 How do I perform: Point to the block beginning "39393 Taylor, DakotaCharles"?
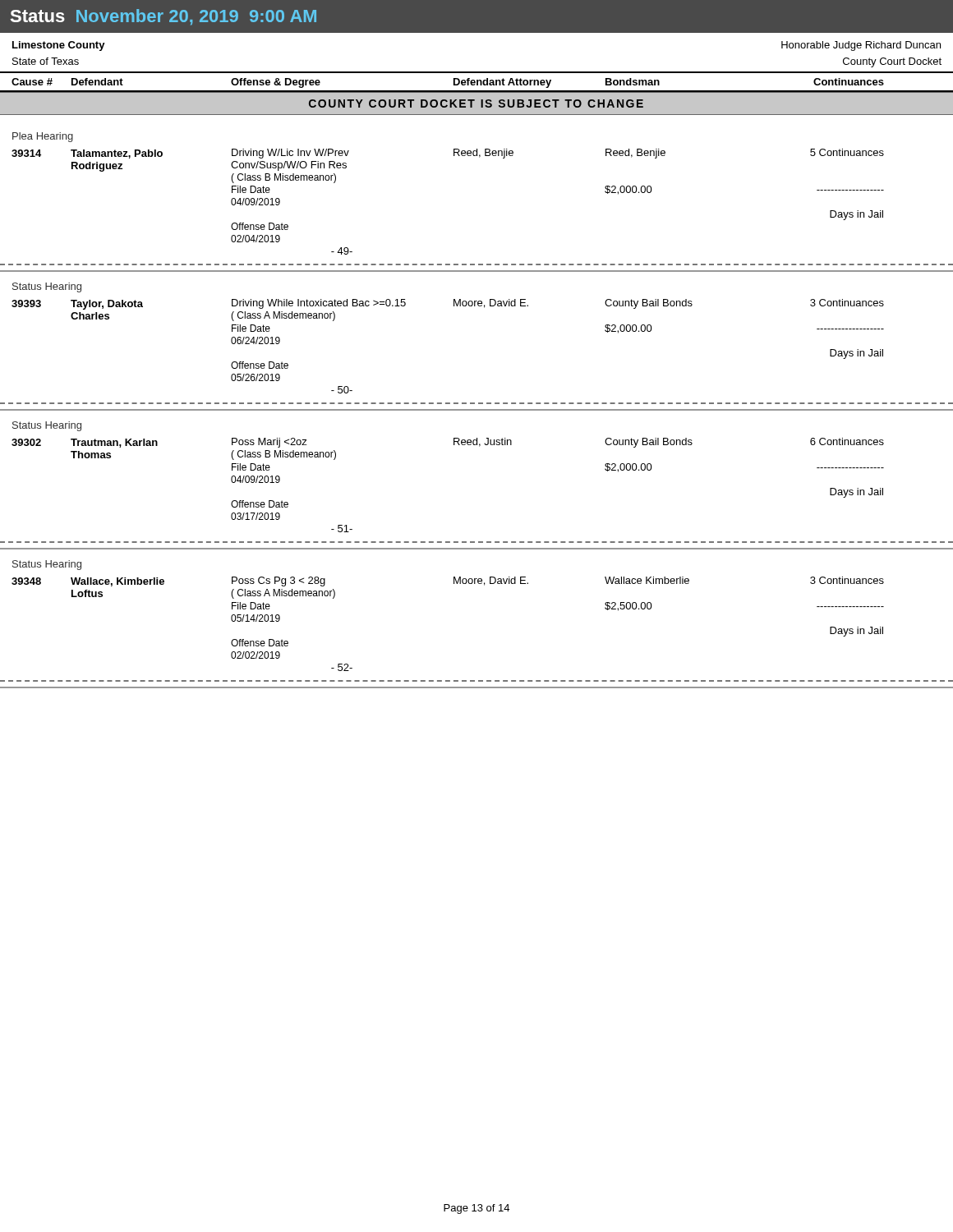tap(32, 304)
